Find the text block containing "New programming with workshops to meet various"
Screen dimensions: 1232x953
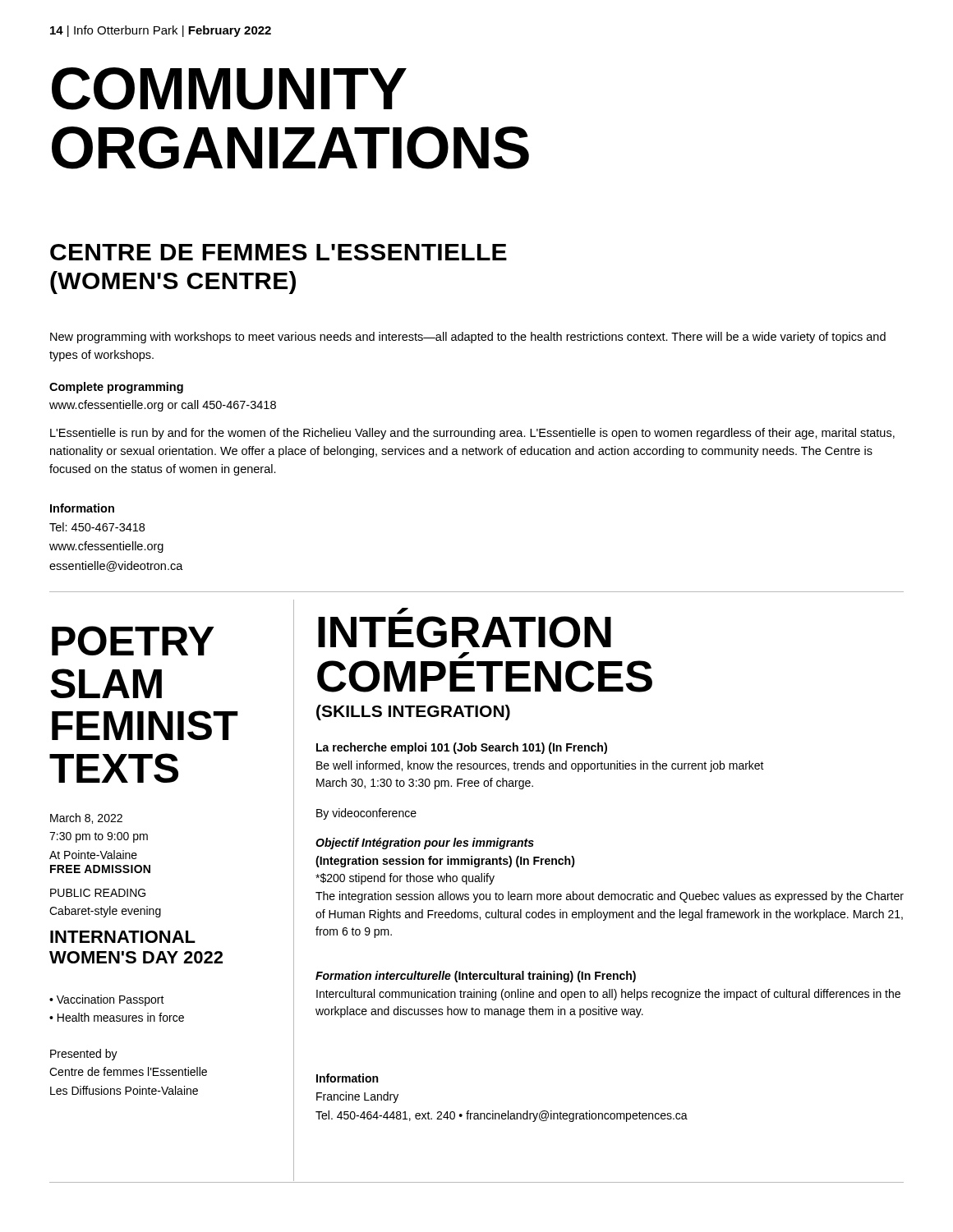pyautogui.click(x=468, y=346)
